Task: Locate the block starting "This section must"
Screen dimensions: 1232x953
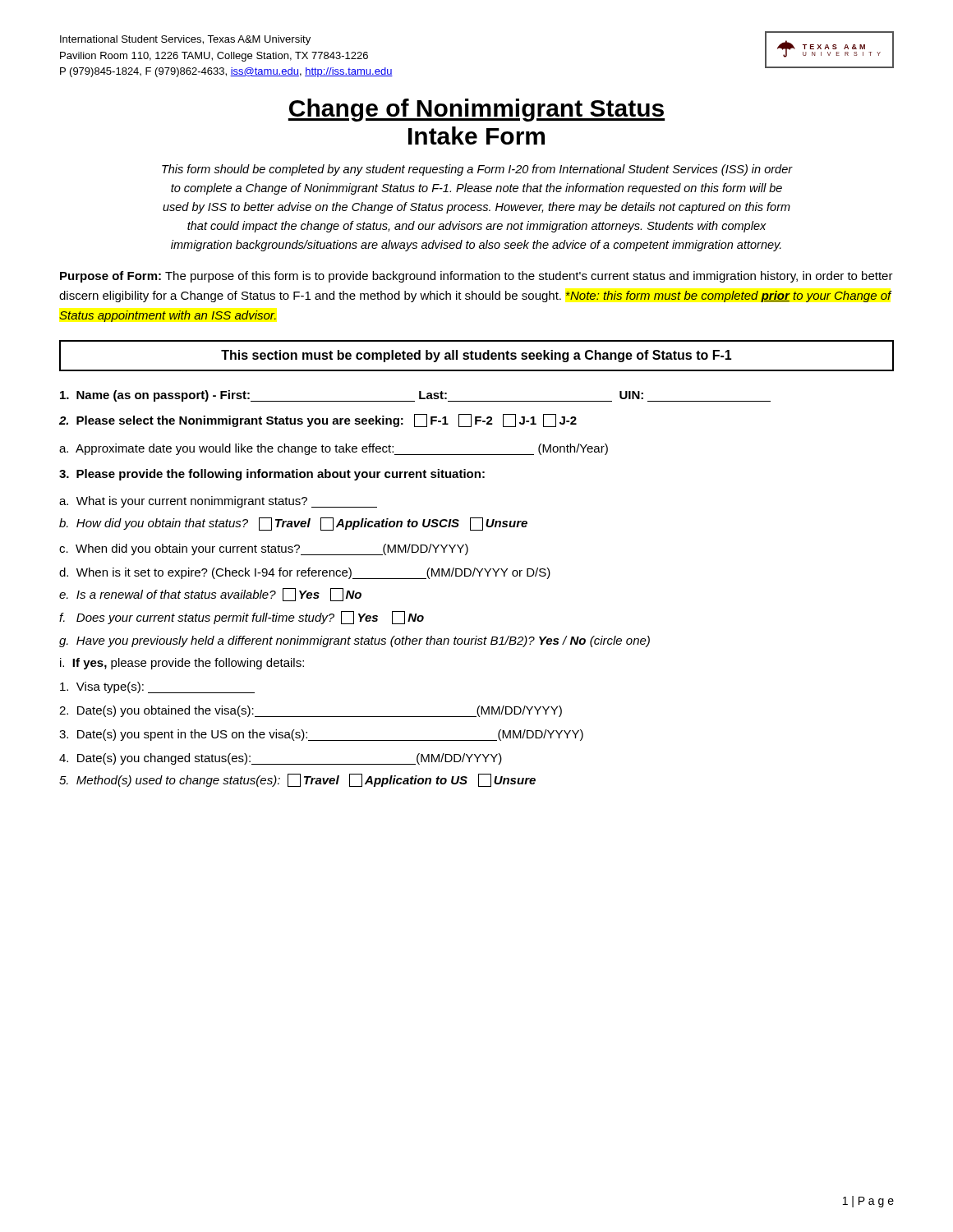Action: point(476,356)
